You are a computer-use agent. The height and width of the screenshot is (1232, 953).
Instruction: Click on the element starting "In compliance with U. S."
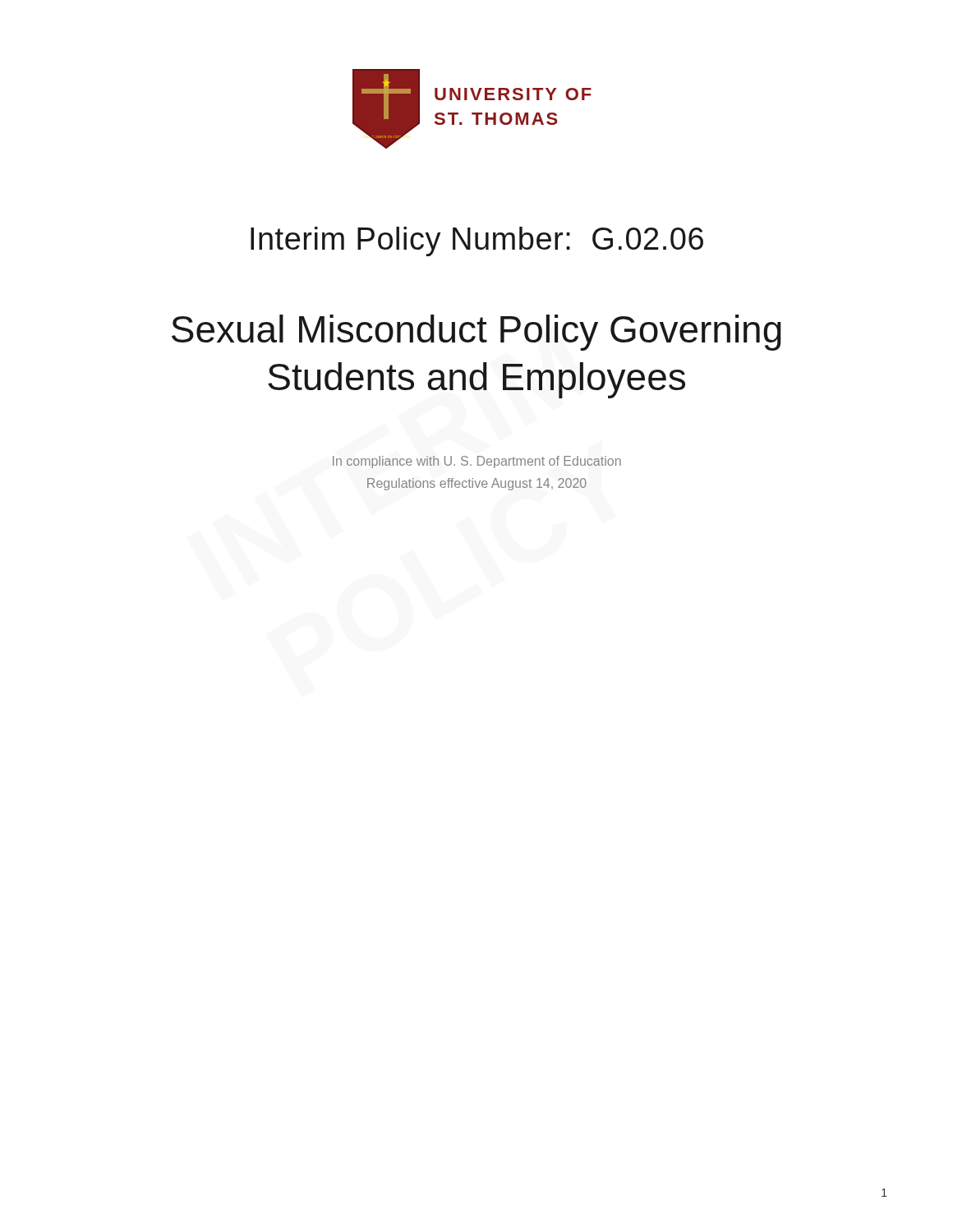point(476,472)
